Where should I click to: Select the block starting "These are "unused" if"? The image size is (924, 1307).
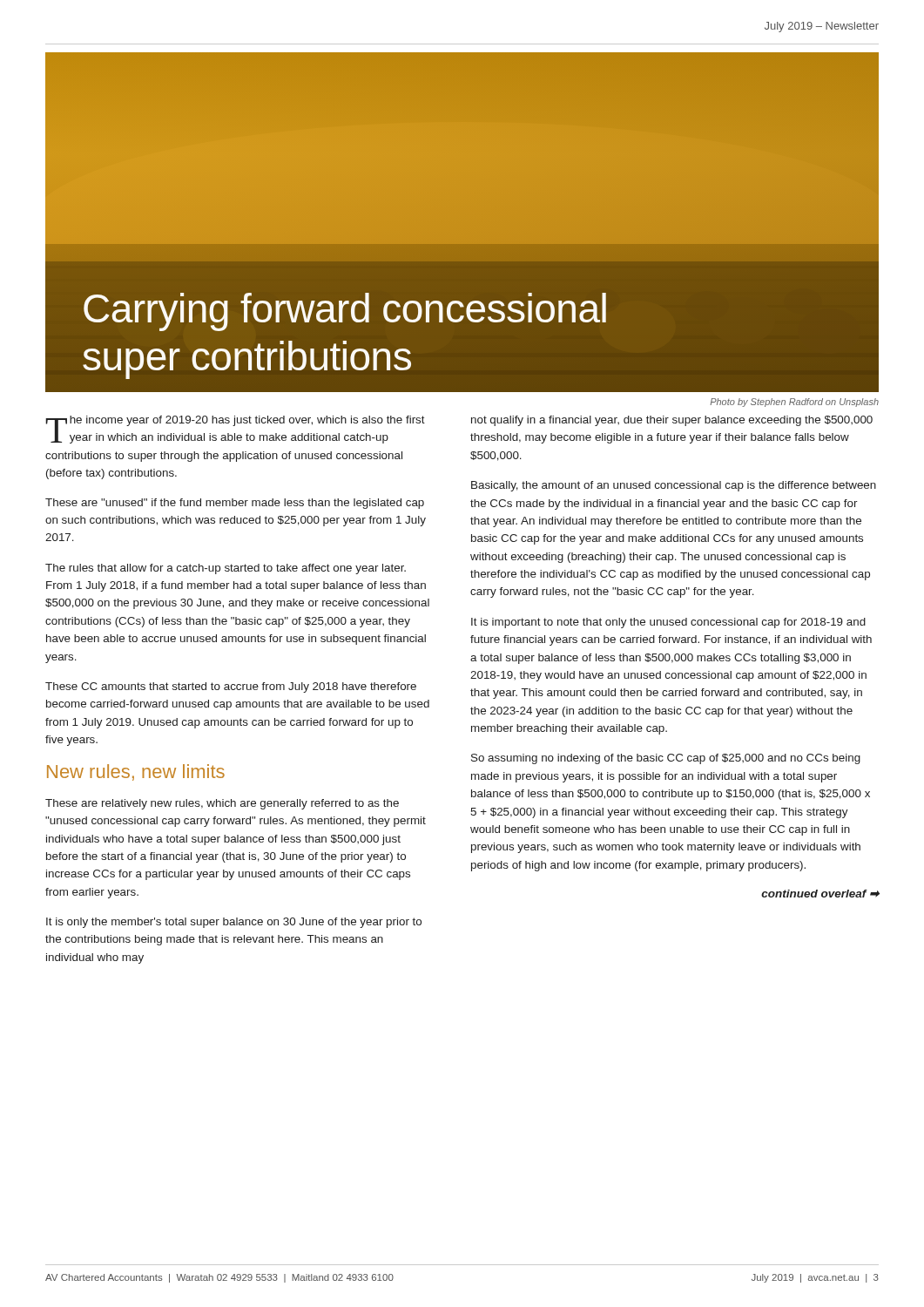coord(236,520)
